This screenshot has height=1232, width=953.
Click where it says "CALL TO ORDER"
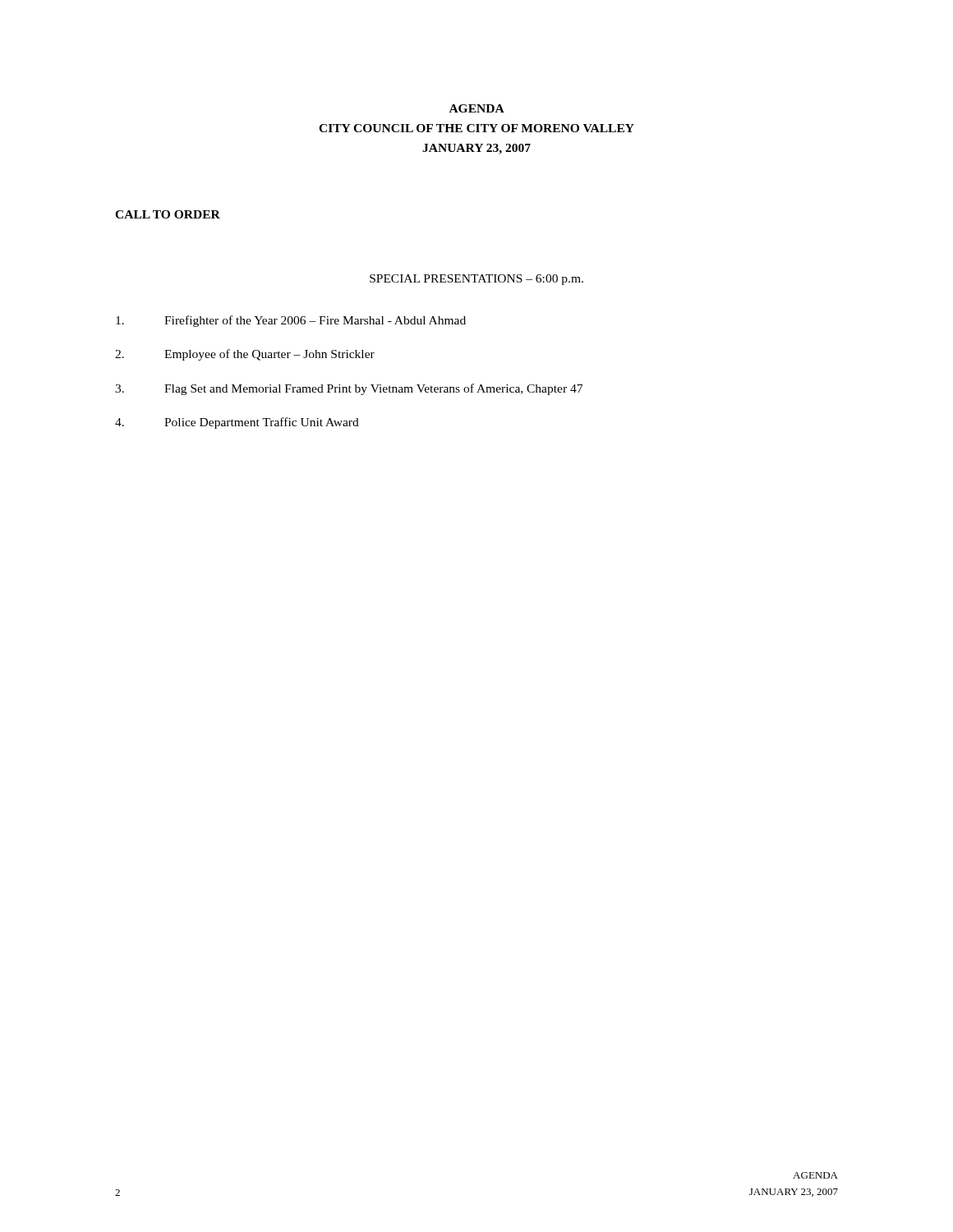(x=168, y=214)
